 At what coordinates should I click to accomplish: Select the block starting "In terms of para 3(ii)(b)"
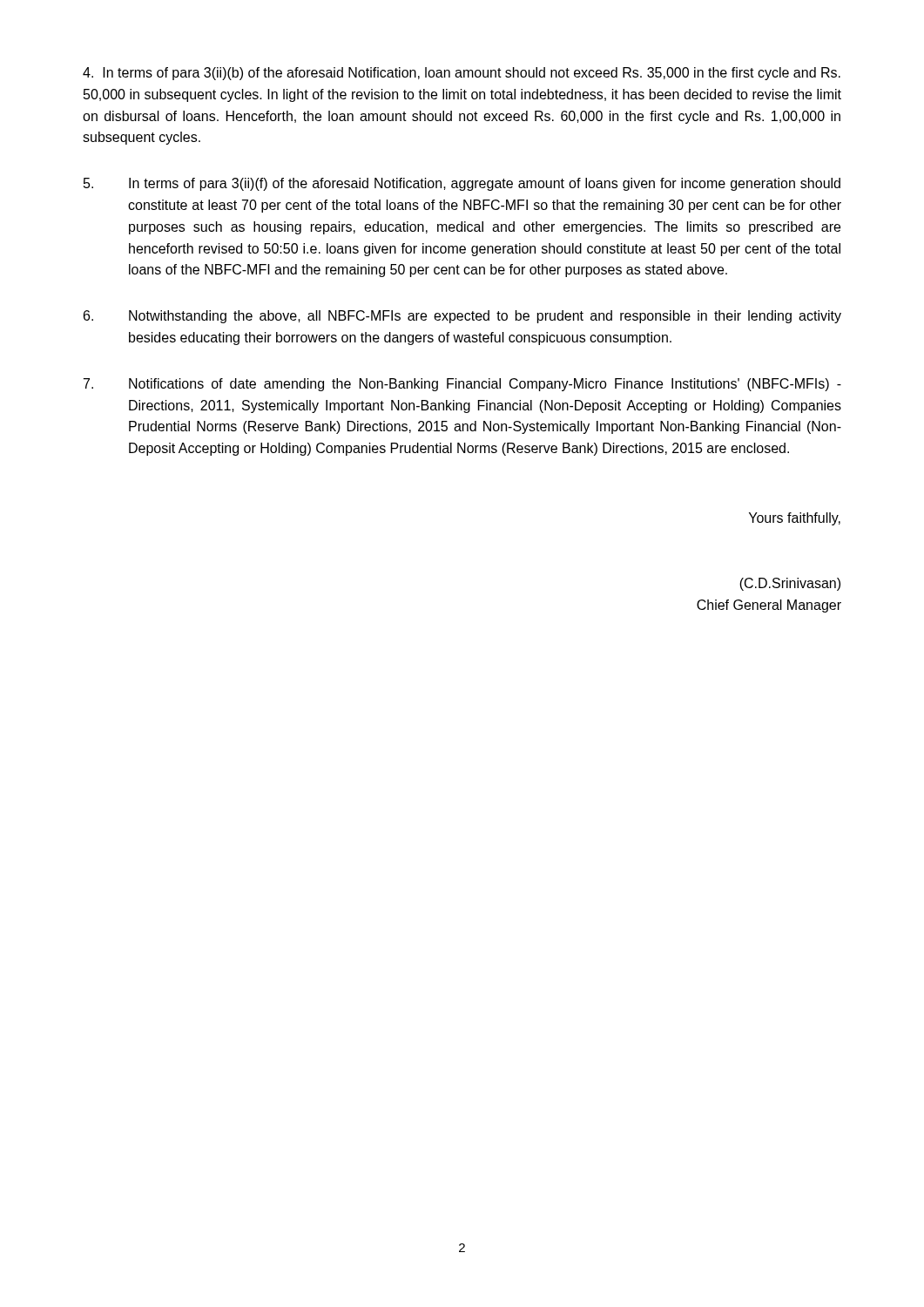click(462, 105)
